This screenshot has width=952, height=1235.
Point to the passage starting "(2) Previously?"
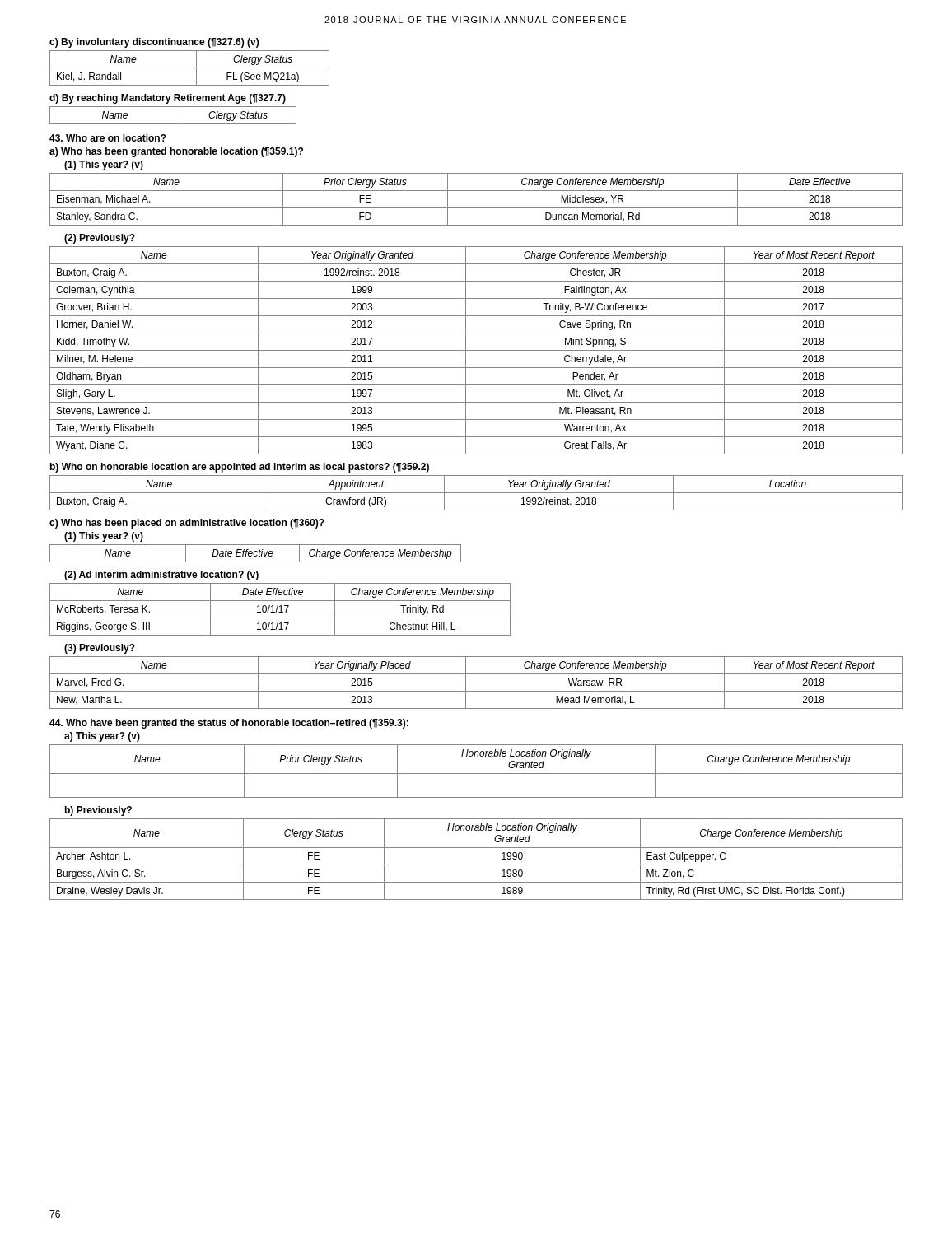pyautogui.click(x=100, y=238)
